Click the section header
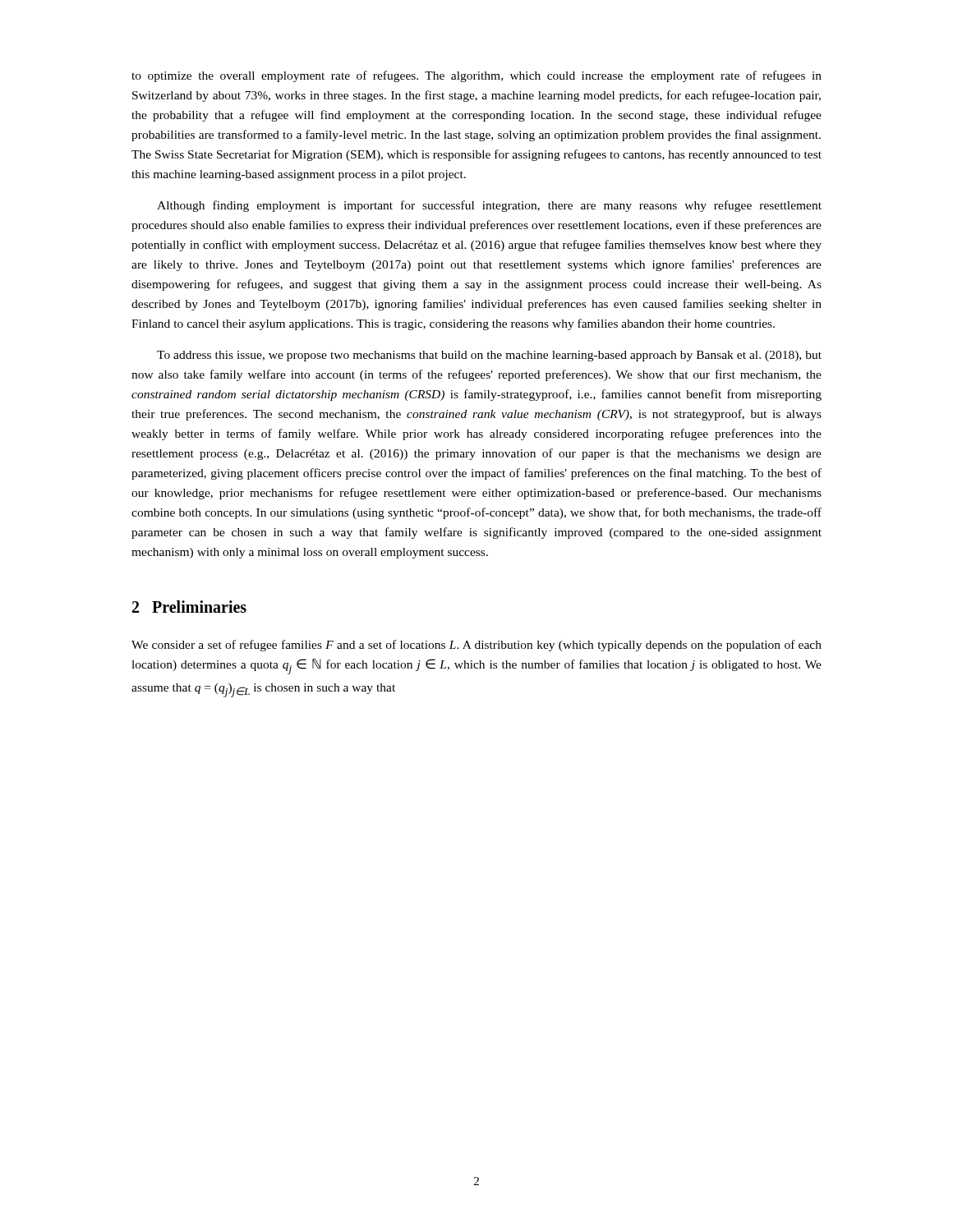This screenshot has width=953, height=1232. pyautogui.click(x=189, y=607)
